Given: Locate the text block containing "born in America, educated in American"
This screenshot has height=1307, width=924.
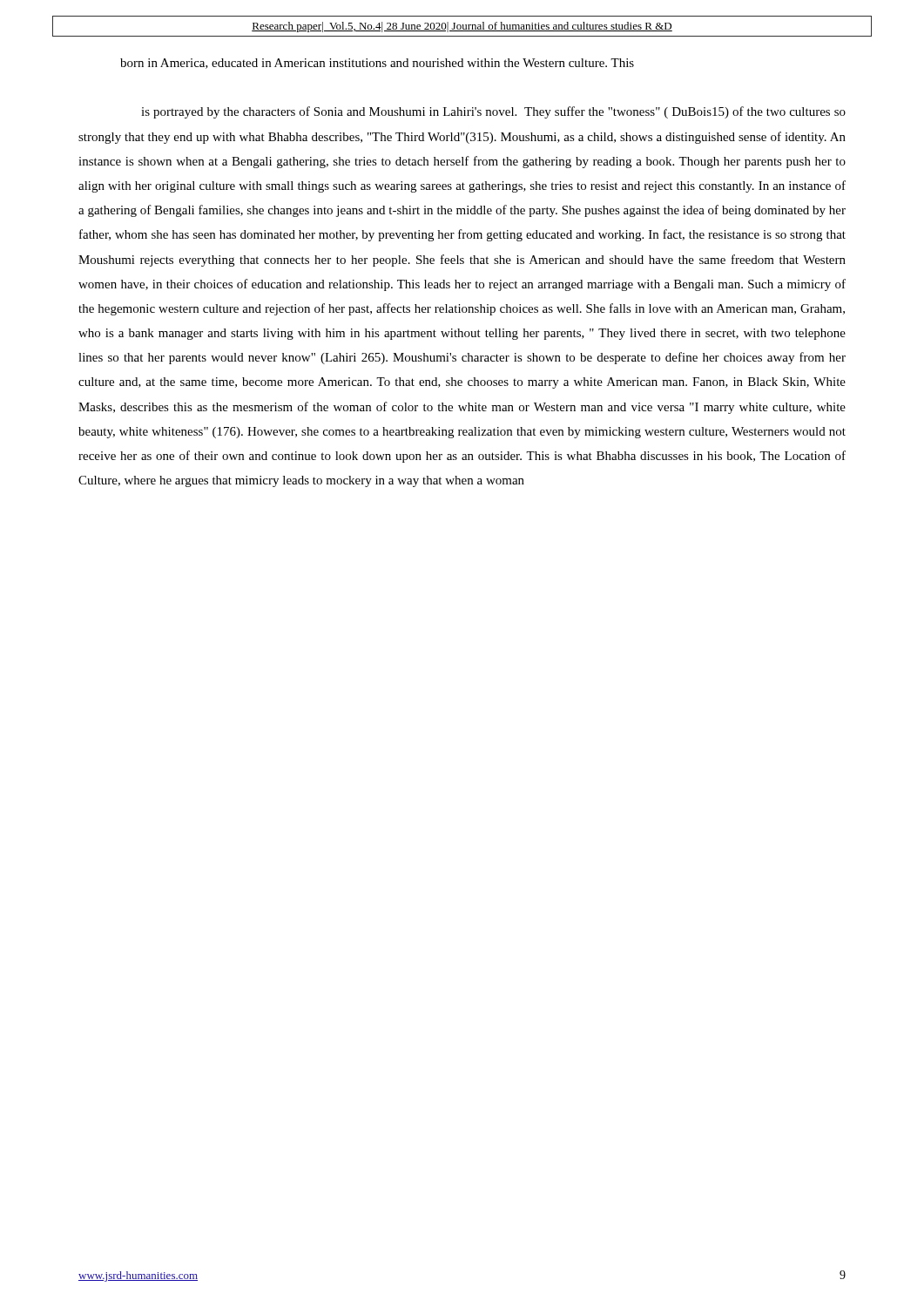Looking at the screenshot, I should [462, 272].
